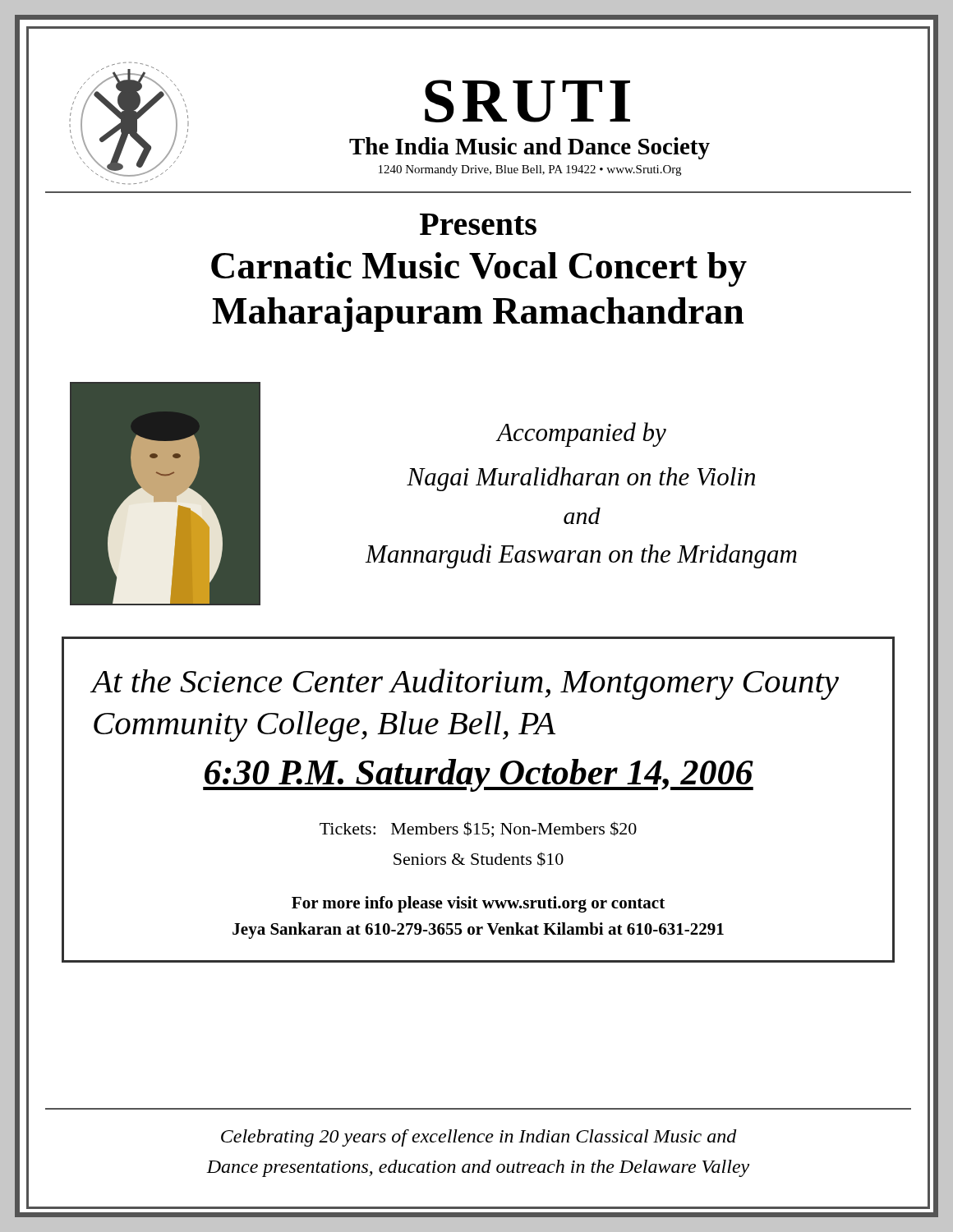Viewport: 953px width, 1232px height.
Task: Navigate to the element starting "Accompanied by Nagai Muralidharan"
Action: point(582,494)
